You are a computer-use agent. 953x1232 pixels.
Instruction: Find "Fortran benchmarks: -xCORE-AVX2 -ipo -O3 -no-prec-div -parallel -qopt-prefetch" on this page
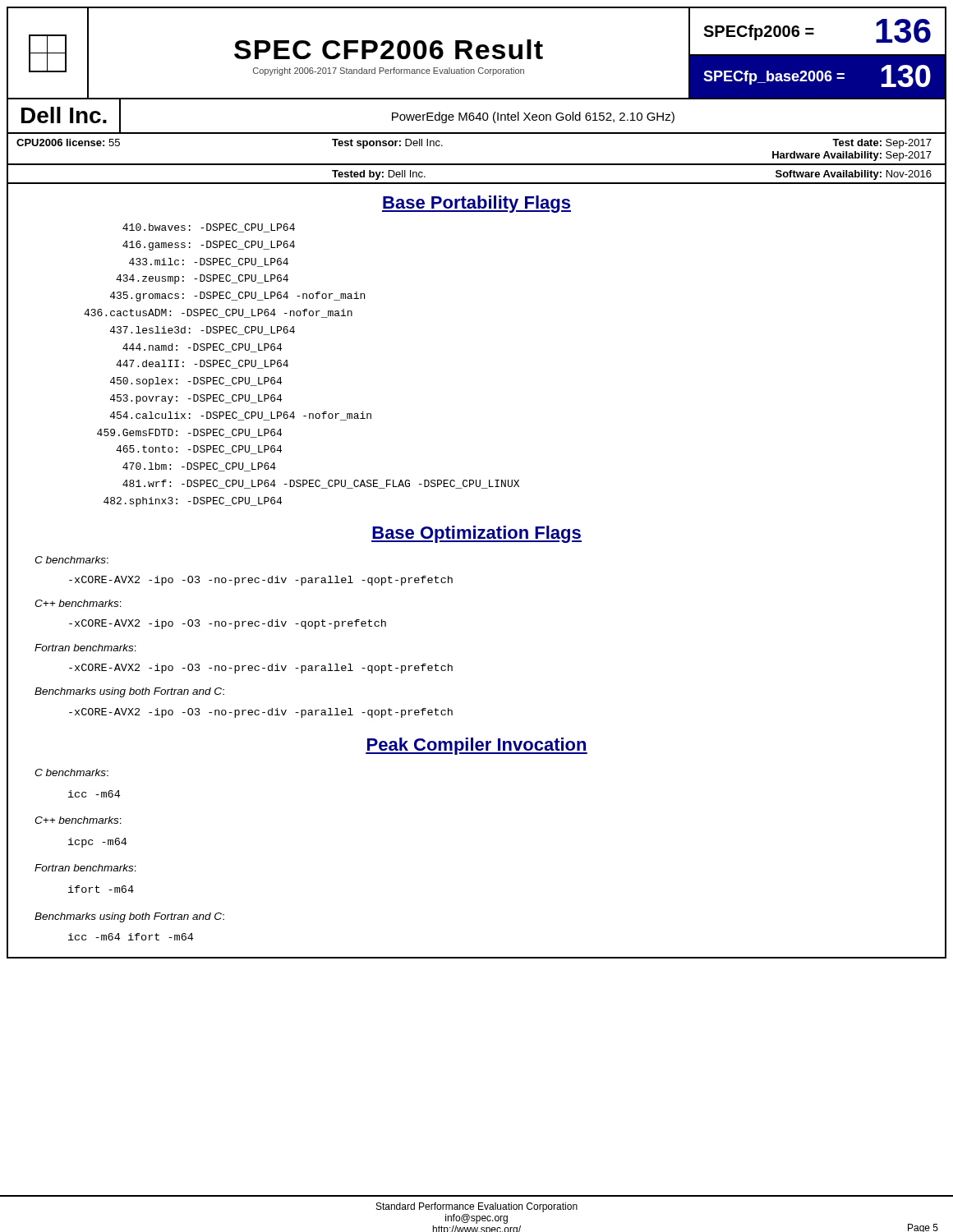(244, 658)
